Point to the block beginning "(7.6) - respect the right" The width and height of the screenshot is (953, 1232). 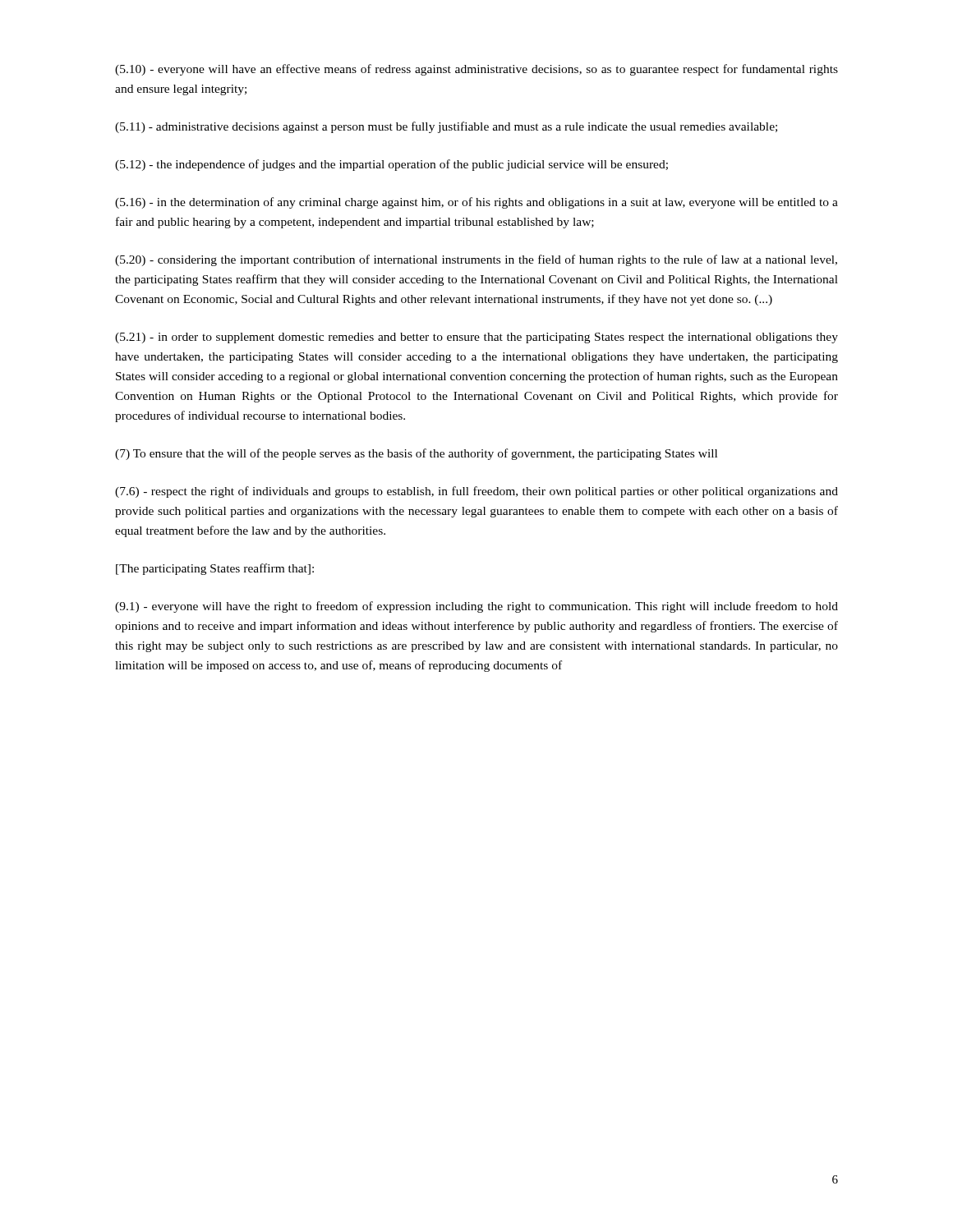tap(476, 511)
